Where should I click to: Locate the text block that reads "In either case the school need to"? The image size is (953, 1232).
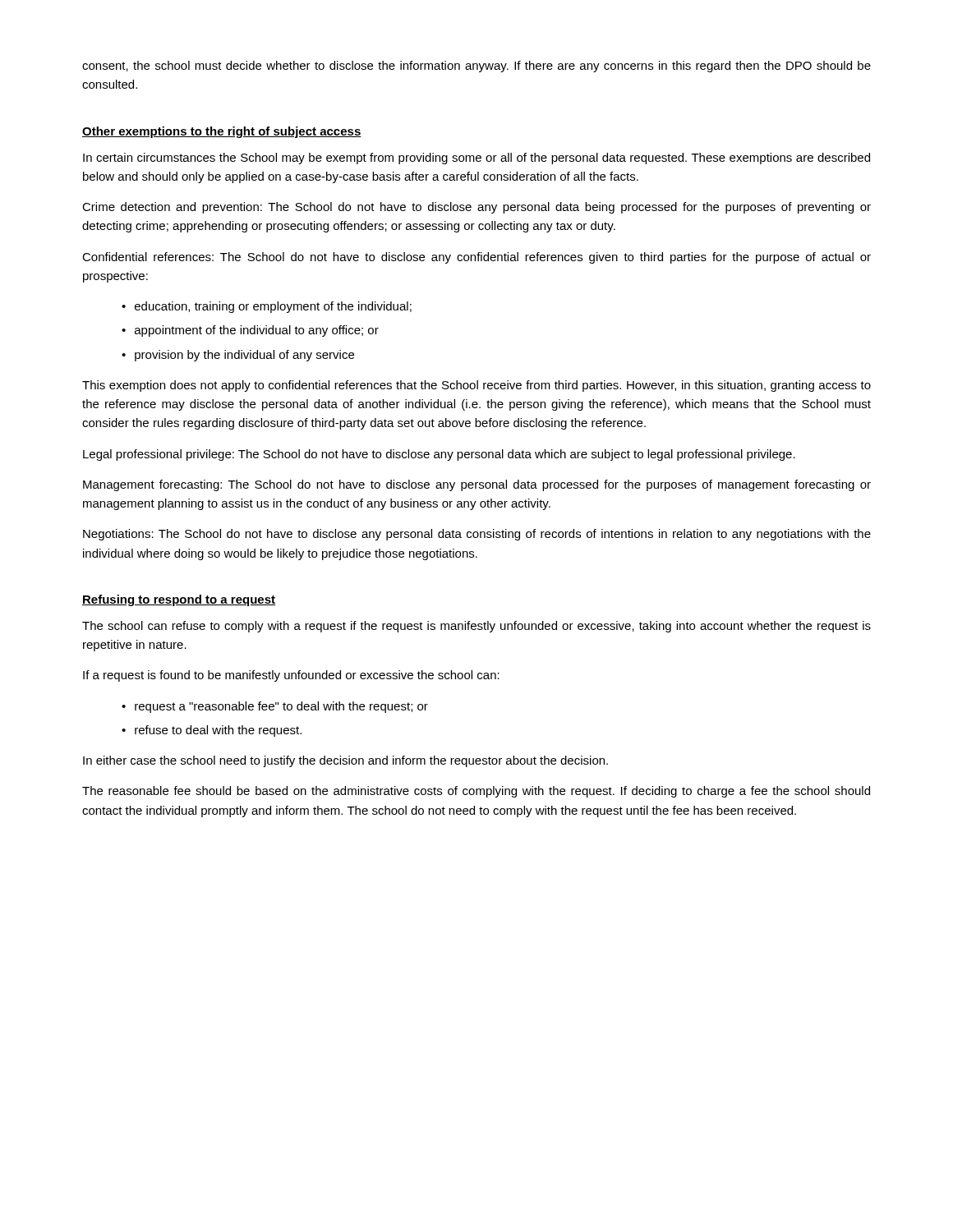[346, 760]
